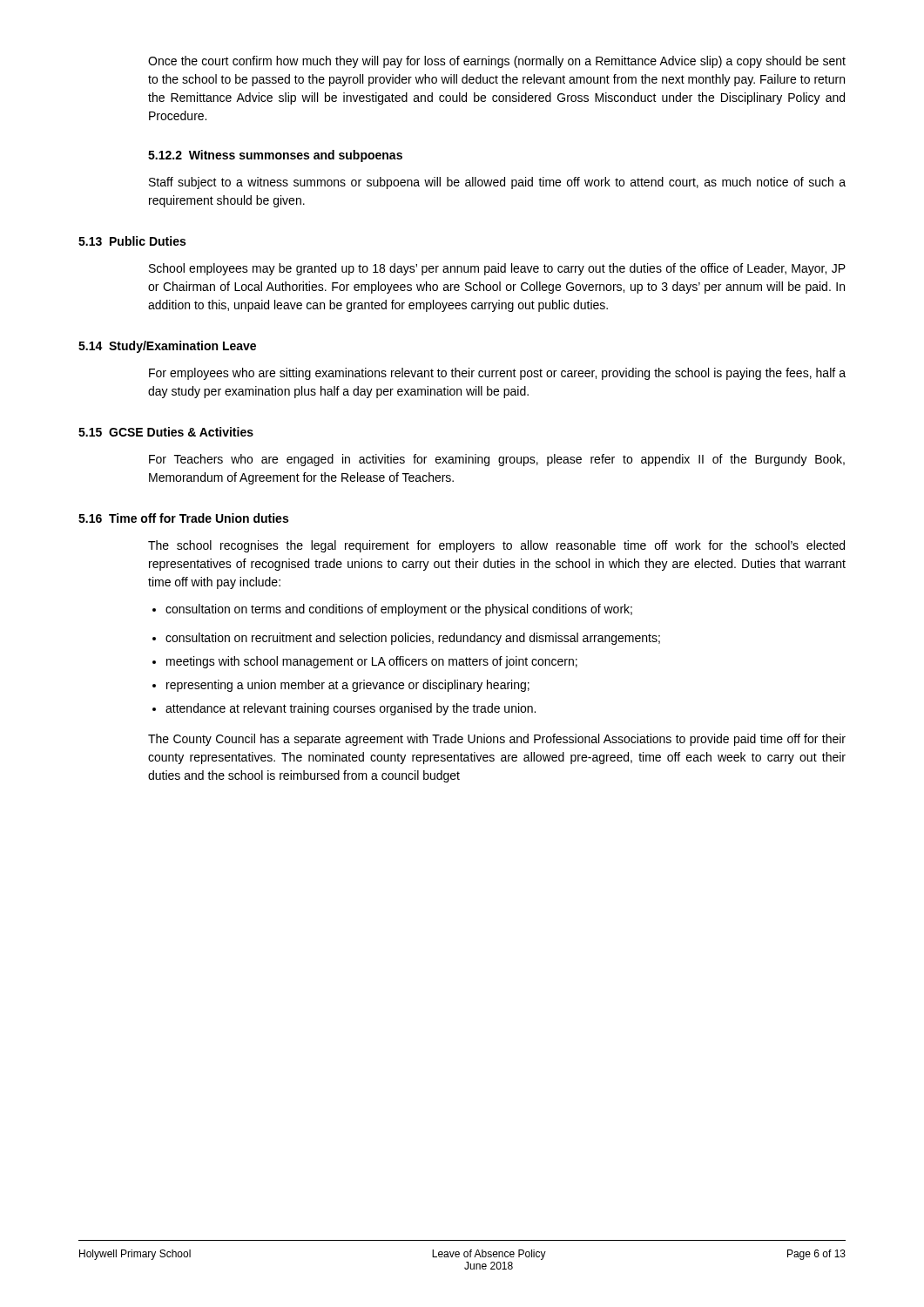Viewport: 924px width, 1307px height.
Task: Find the list item that reads "consultation on recruitment and selection policies, redundancy"
Action: point(497,638)
